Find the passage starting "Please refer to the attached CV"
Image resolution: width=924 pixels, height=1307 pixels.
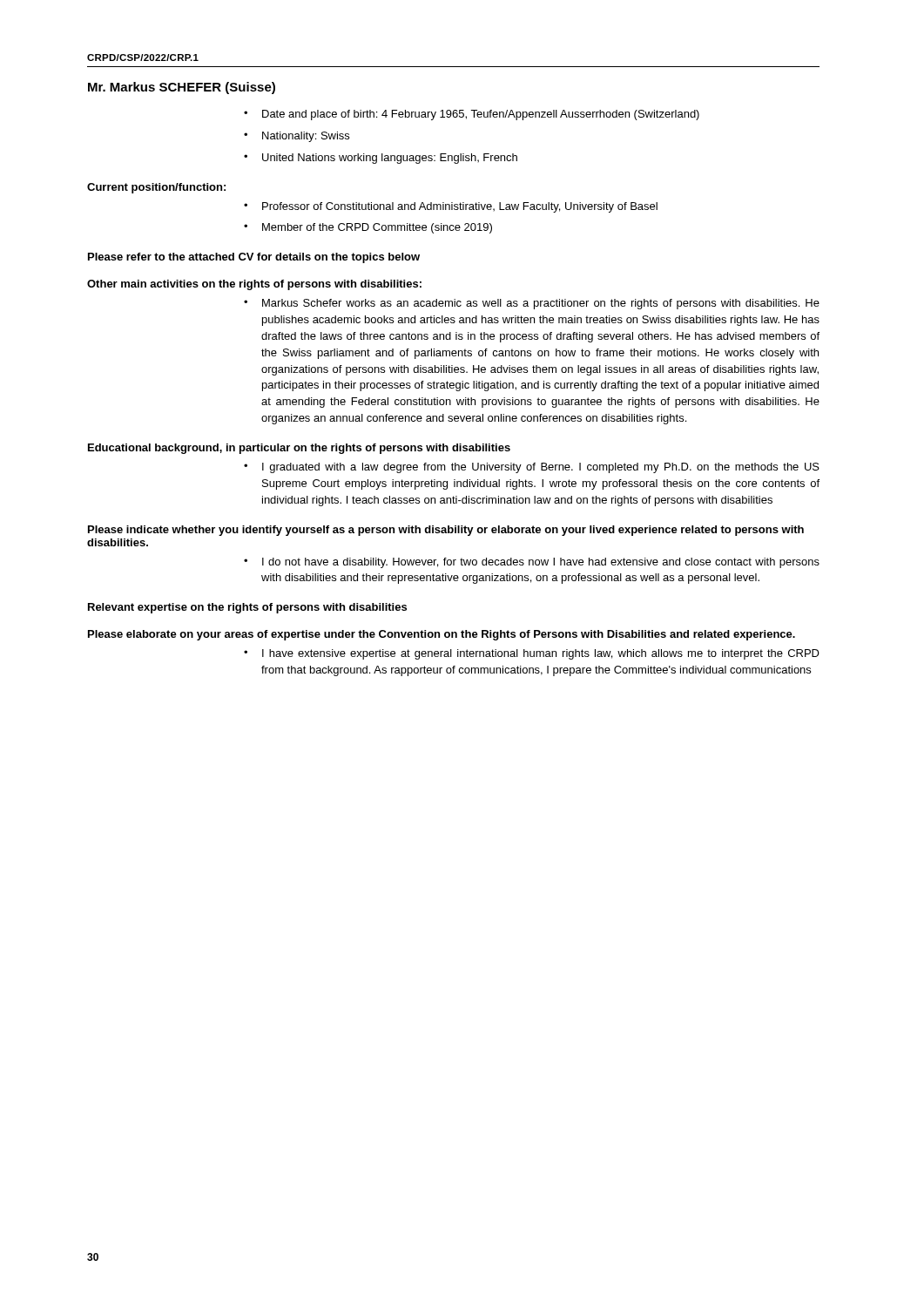tap(253, 257)
